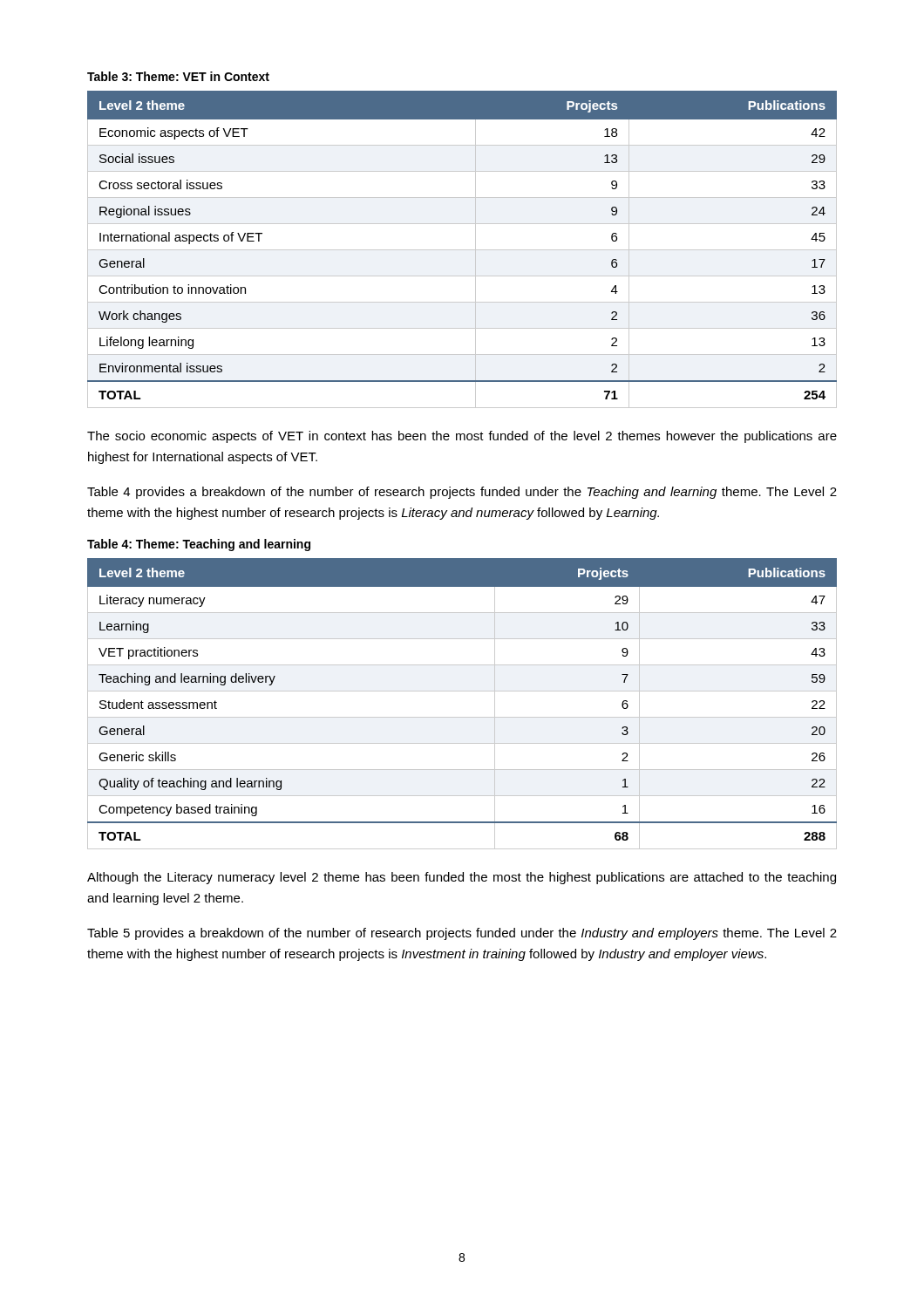The image size is (924, 1308).
Task: Locate the table with the text "VET practitioners"
Action: [462, 704]
